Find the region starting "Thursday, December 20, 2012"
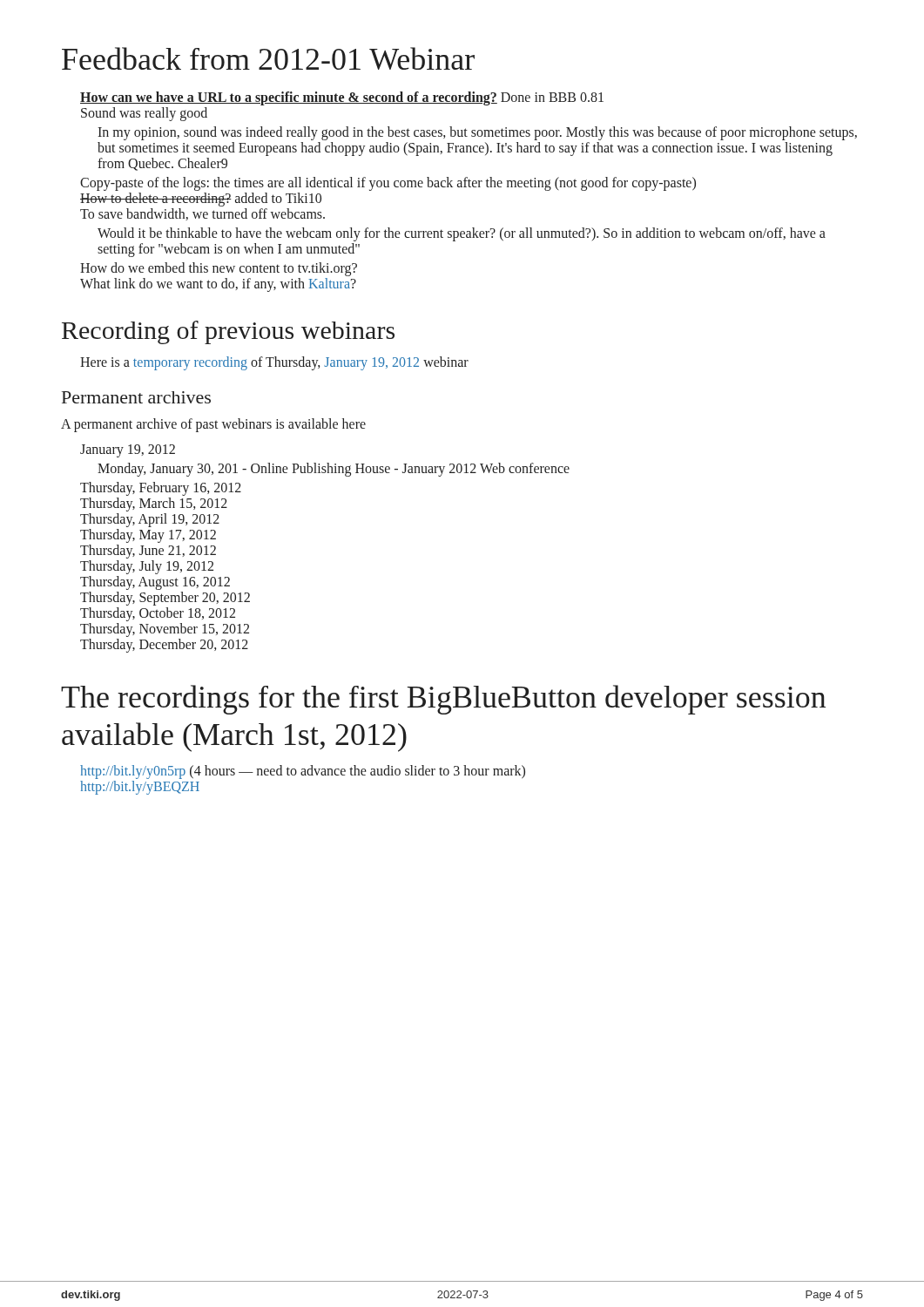The image size is (924, 1307). [x=164, y=646]
